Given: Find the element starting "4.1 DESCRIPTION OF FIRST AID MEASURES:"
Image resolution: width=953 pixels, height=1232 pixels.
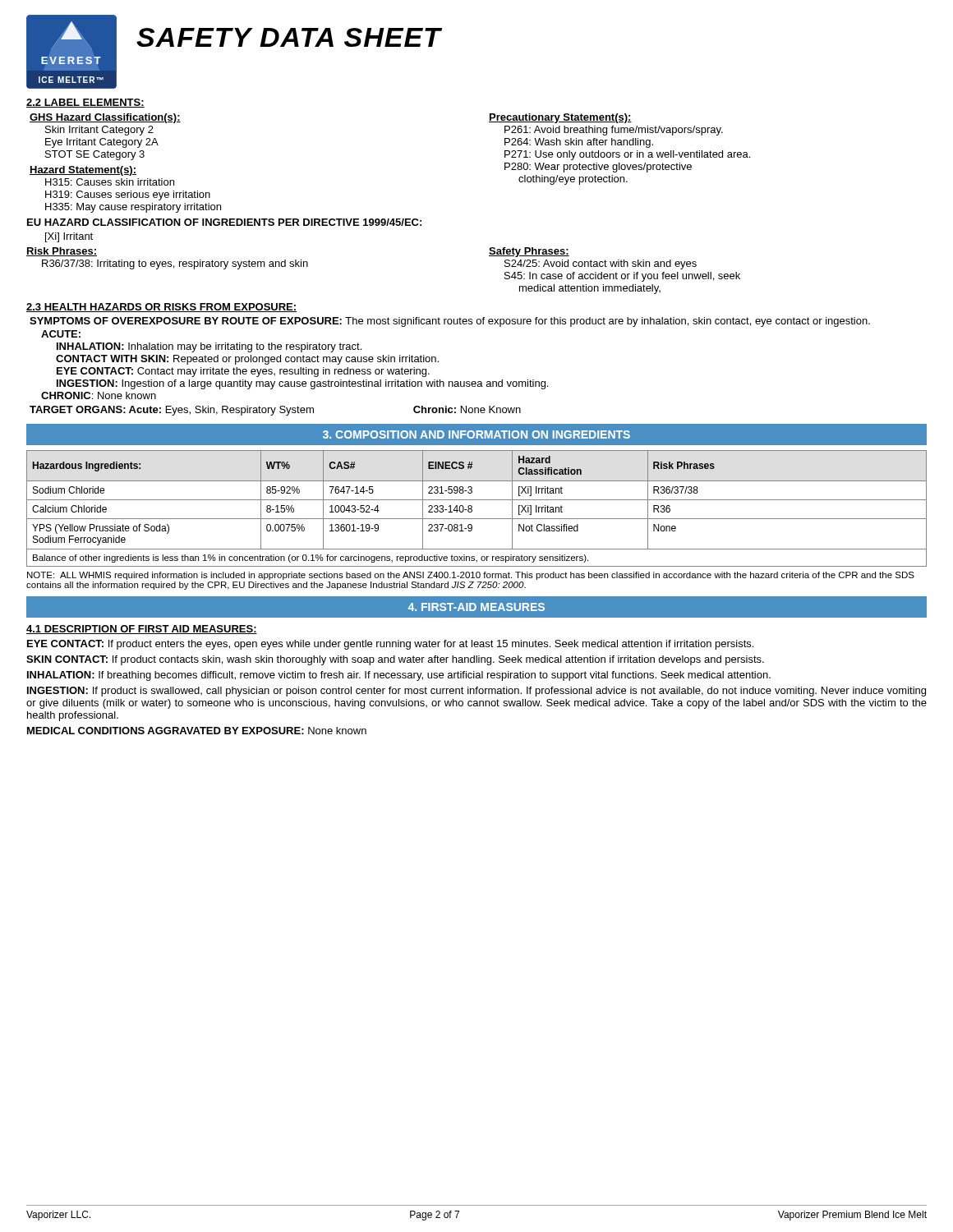Looking at the screenshot, I should tap(142, 629).
